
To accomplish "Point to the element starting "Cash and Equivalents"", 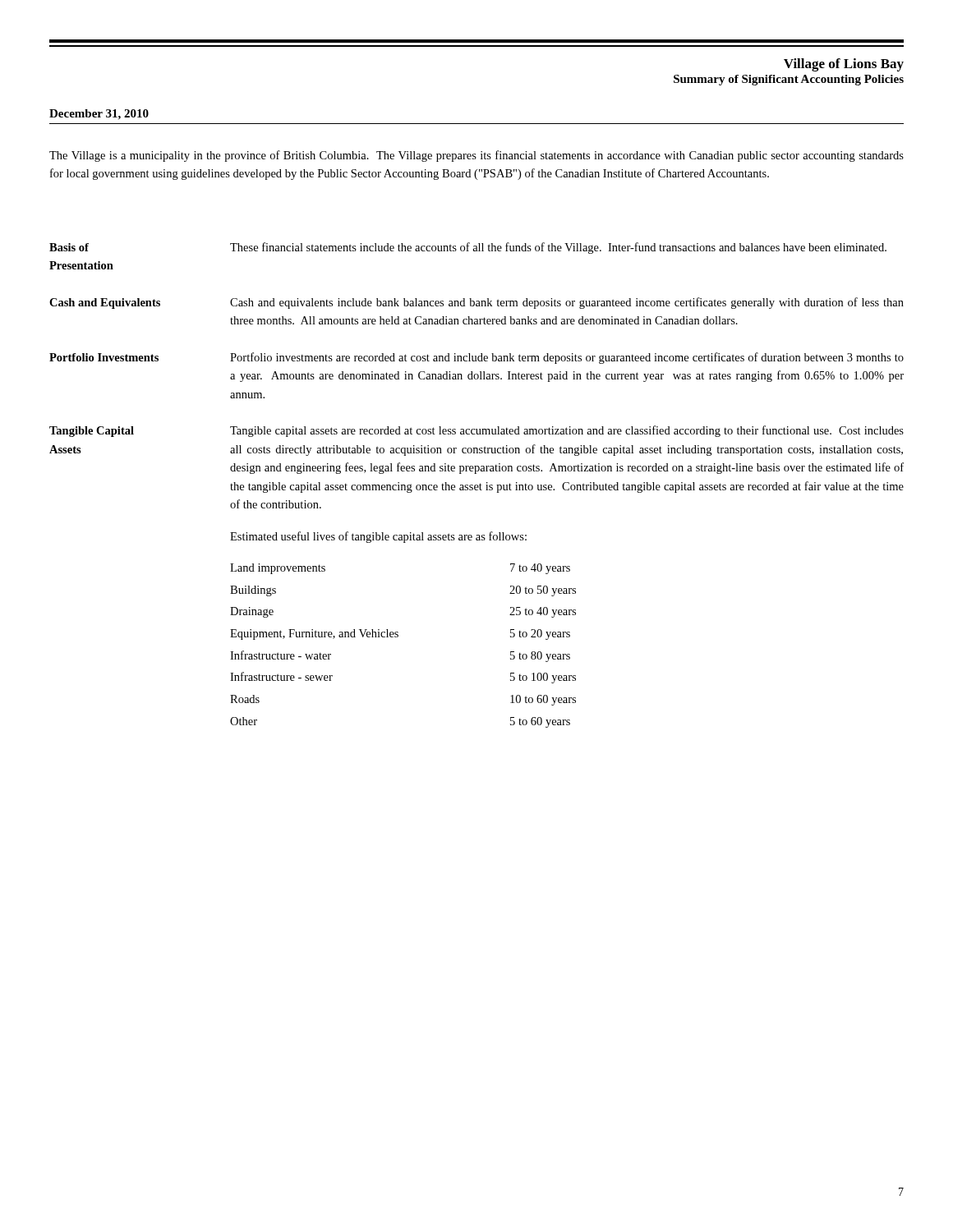I will [105, 302].
